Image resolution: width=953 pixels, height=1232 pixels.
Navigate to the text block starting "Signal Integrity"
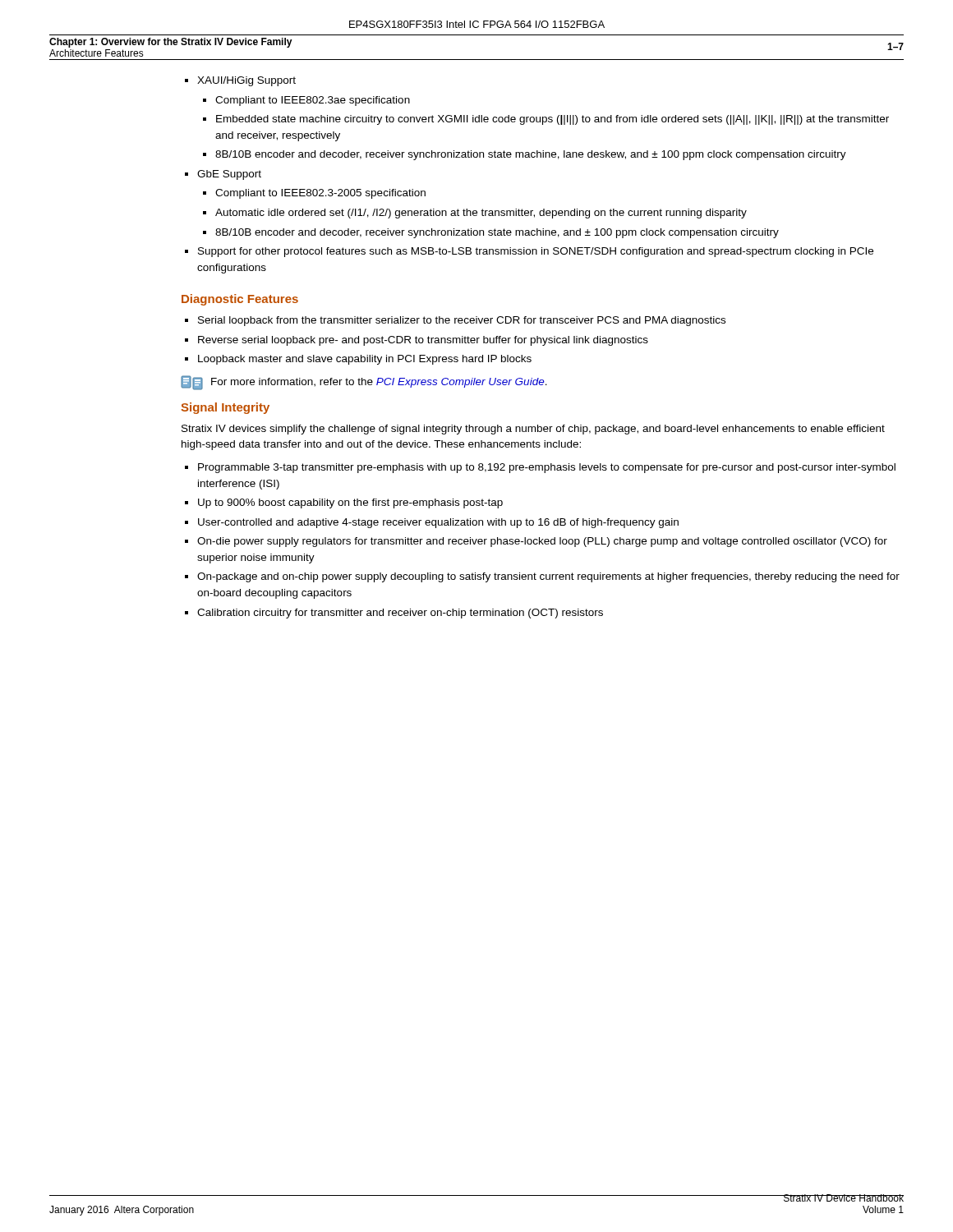coord(225,407)
